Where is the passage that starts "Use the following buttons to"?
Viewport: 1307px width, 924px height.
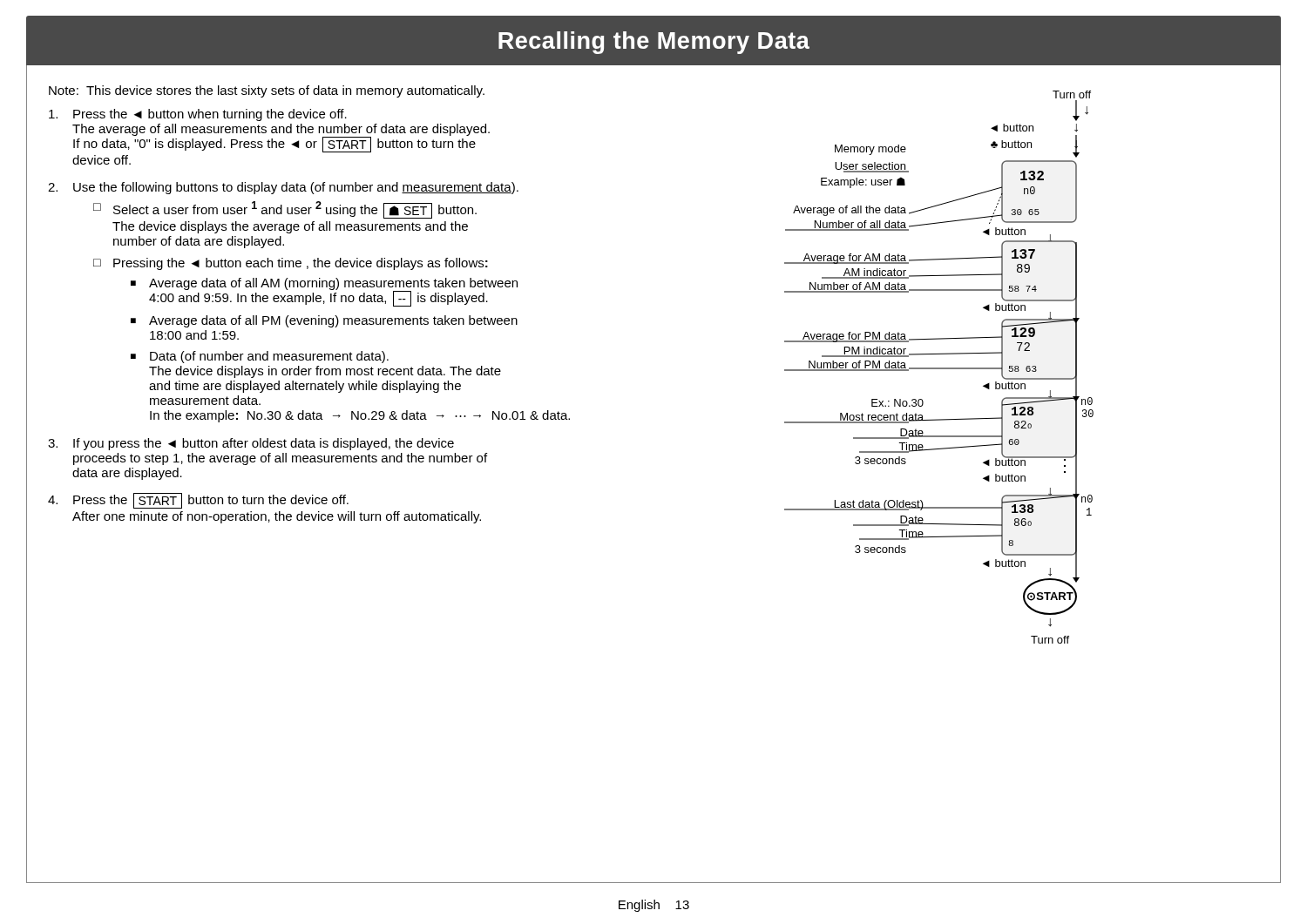(417, 301)
